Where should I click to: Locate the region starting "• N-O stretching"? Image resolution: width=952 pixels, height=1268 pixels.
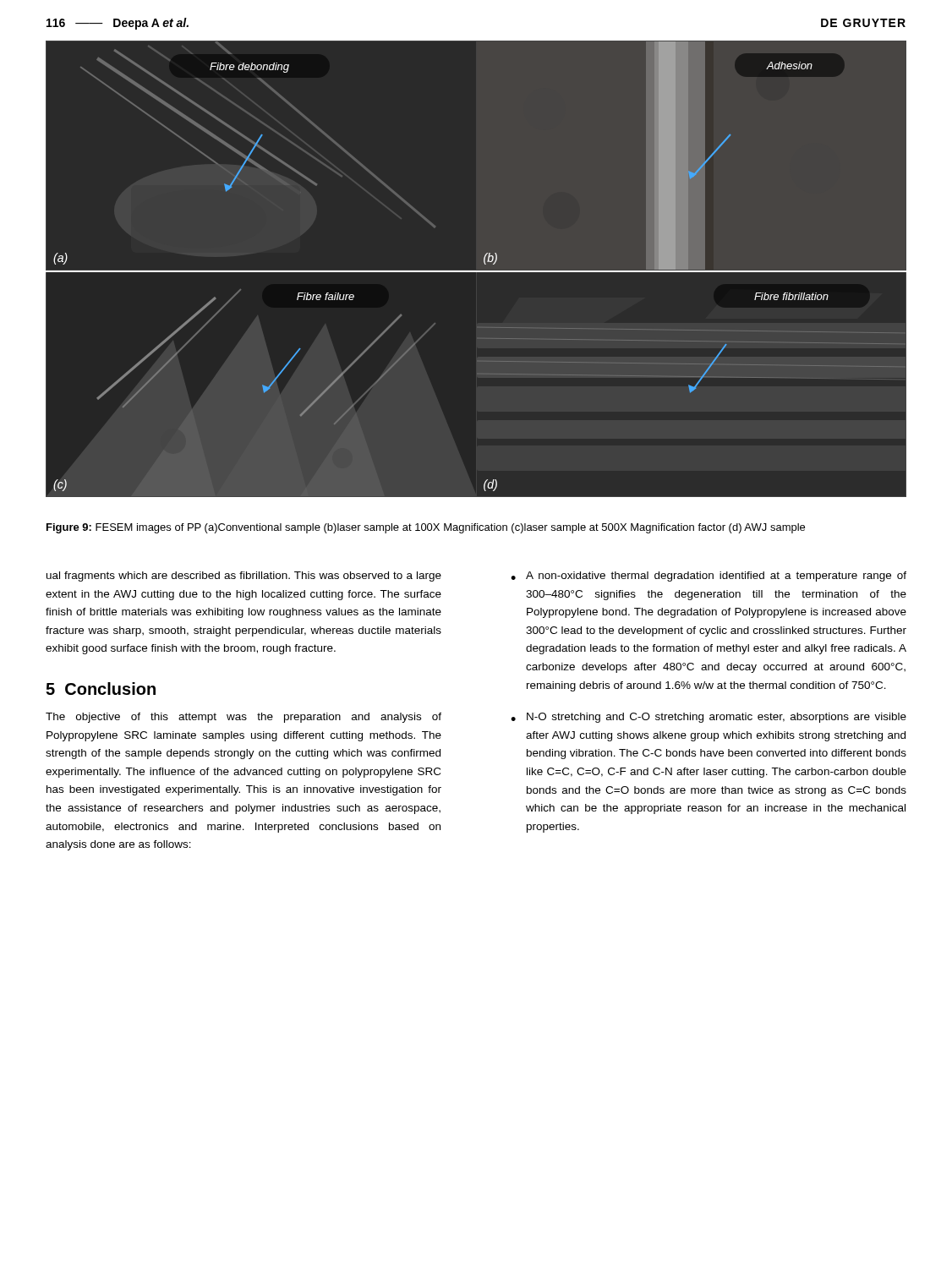(708, 772)
